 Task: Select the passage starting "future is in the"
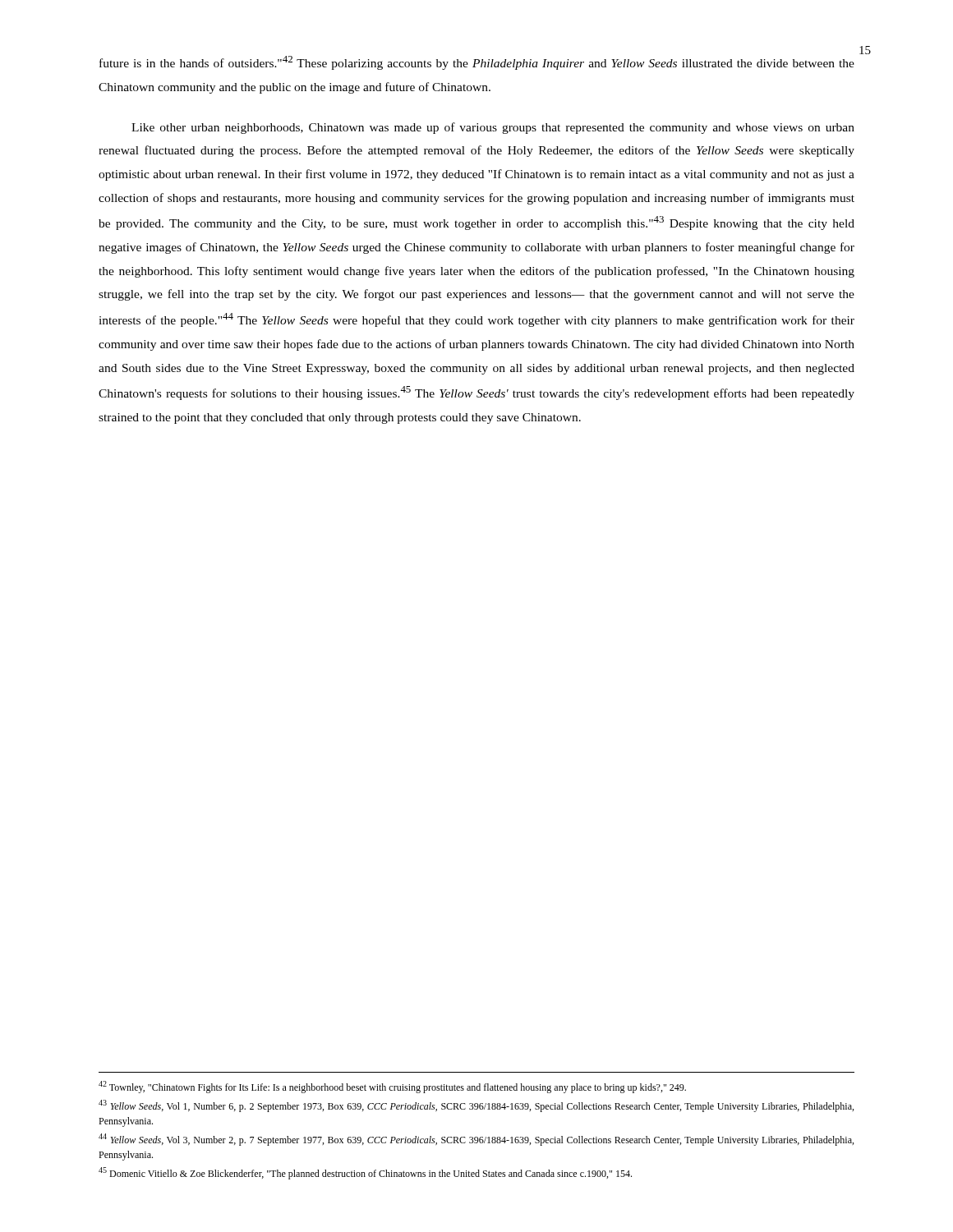[x=476, y=73]
